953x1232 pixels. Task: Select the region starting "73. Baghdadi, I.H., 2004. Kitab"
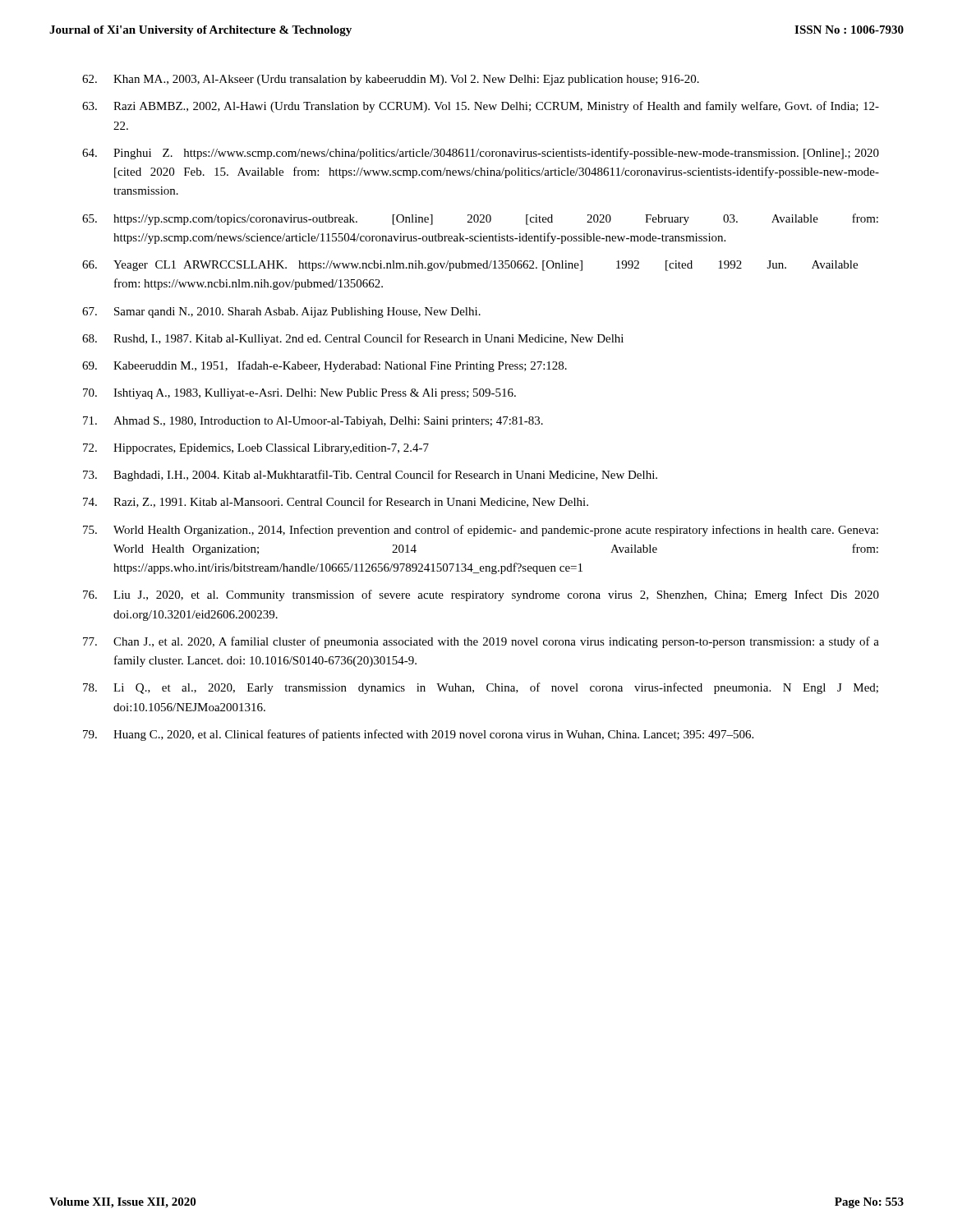pos(481,475)
